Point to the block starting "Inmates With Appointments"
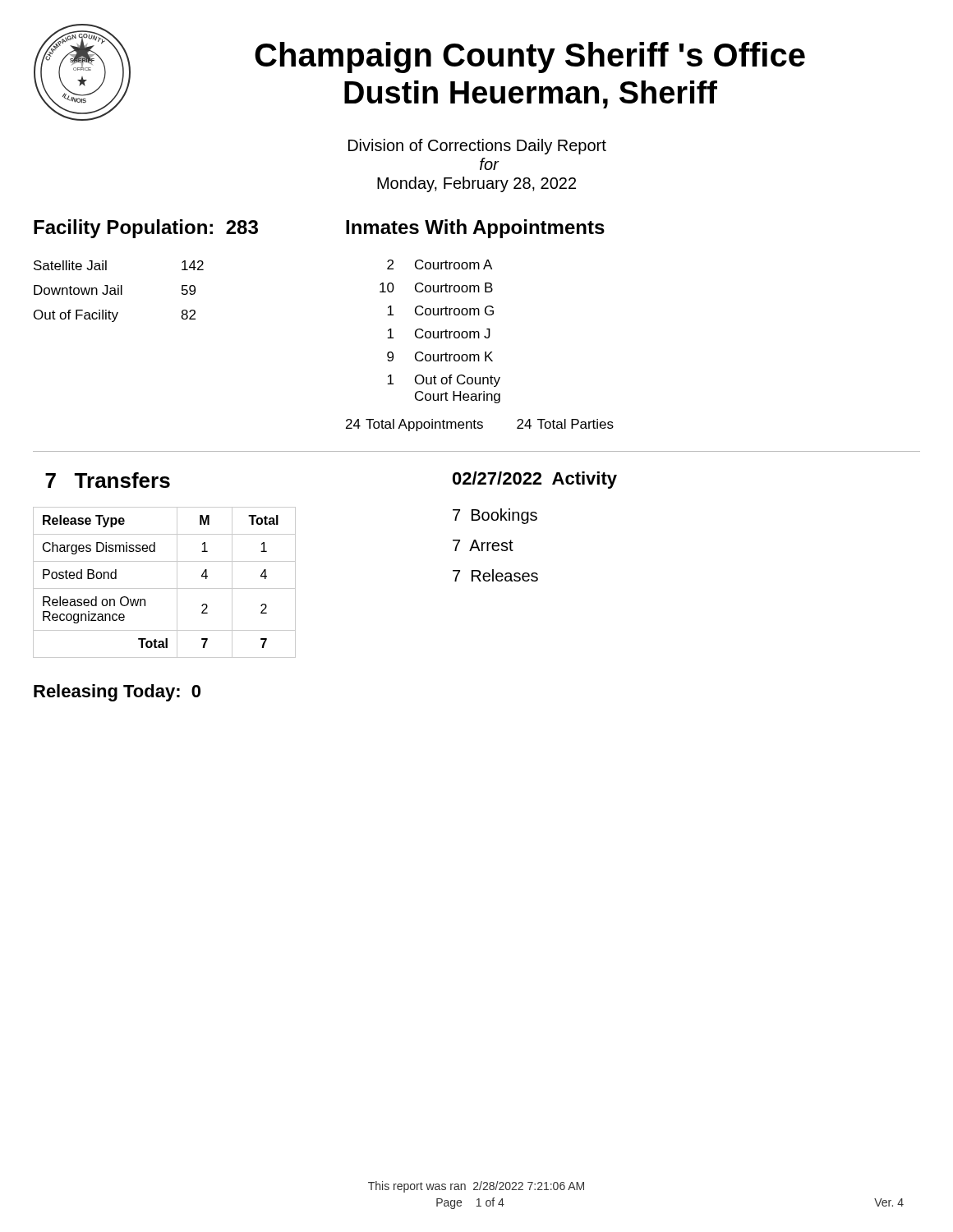Screen dimensions: 1232x953 pyautogui.click(x=475, y=227)
